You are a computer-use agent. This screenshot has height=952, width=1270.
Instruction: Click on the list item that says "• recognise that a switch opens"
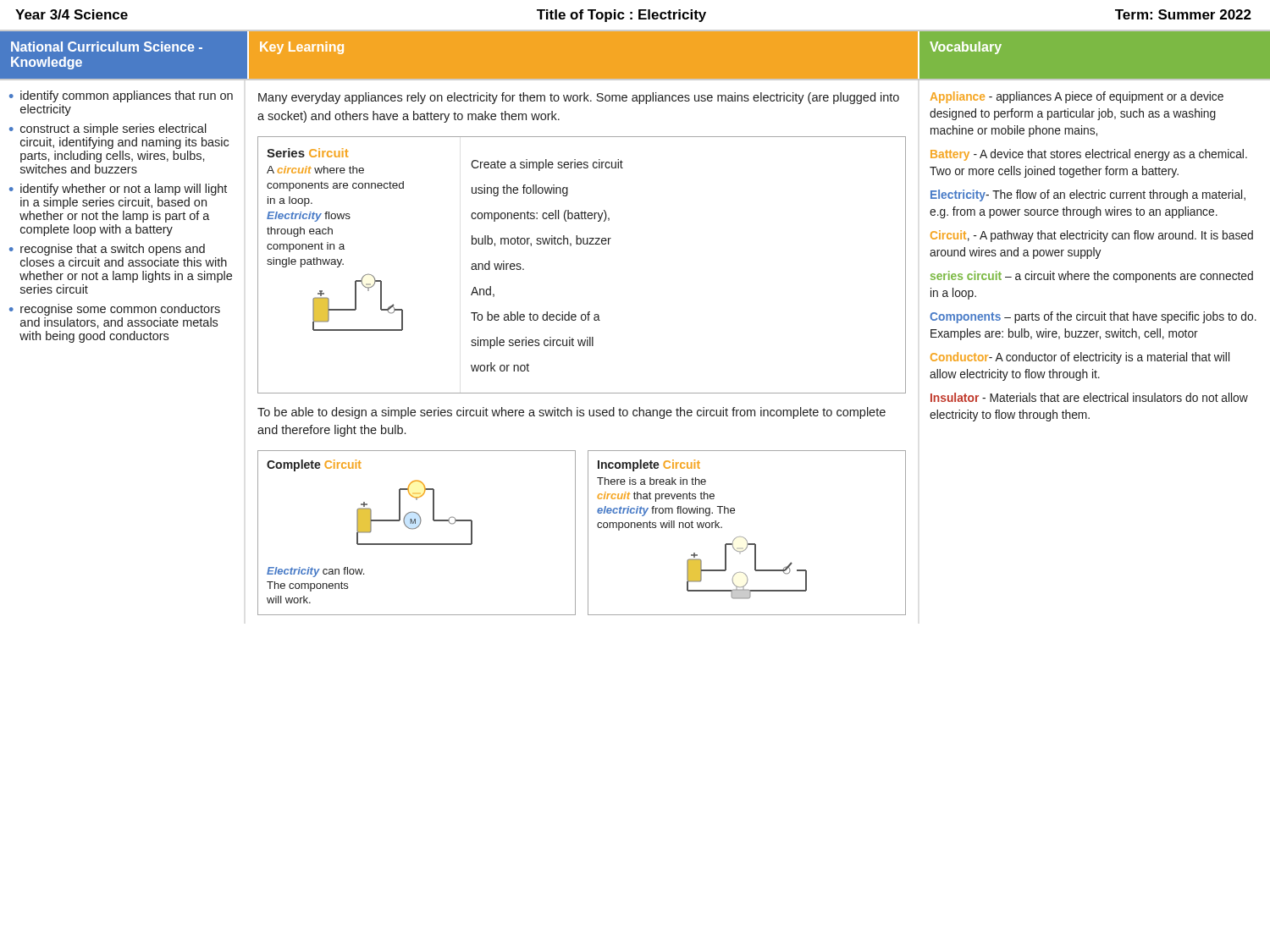[122, 269]
